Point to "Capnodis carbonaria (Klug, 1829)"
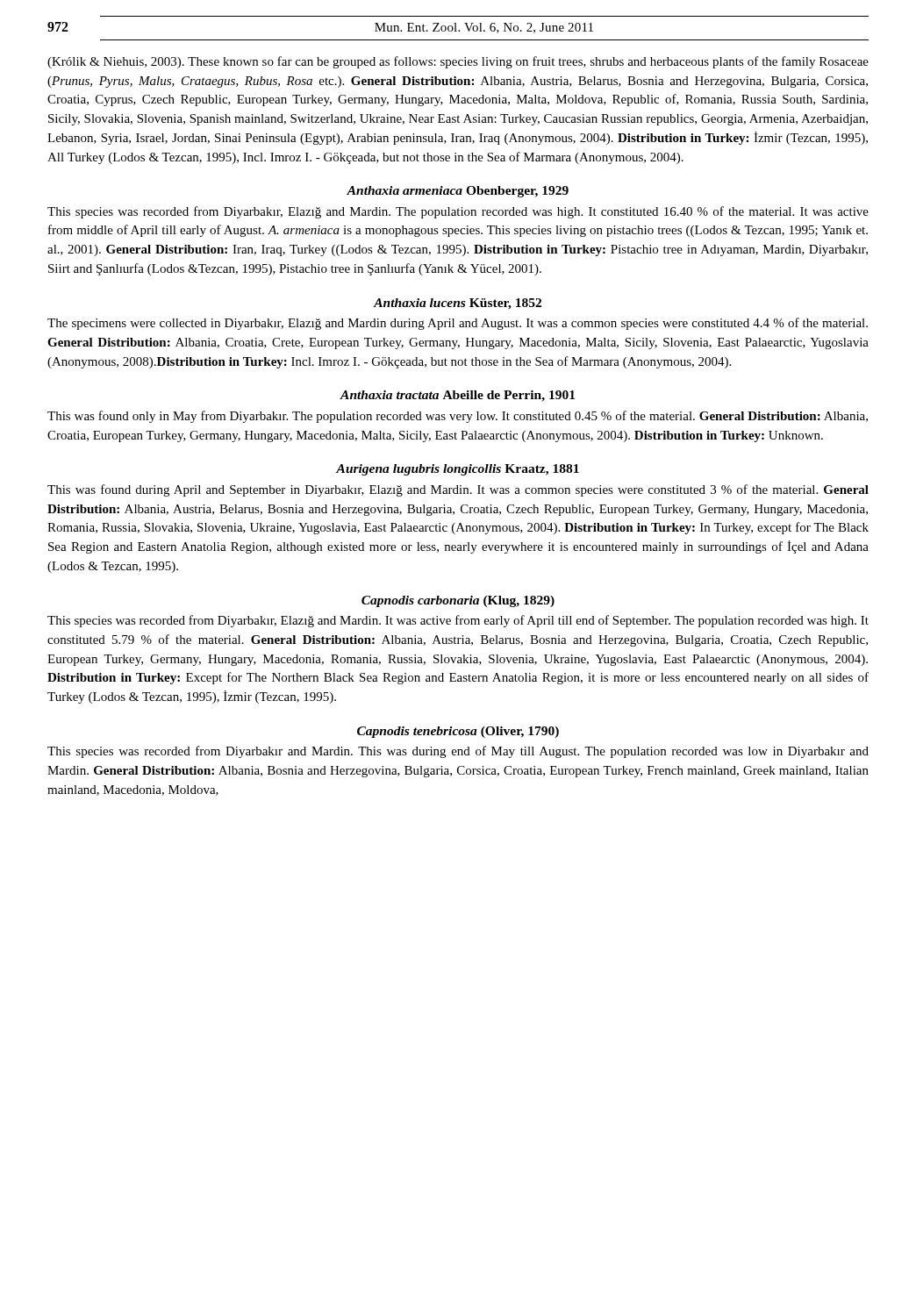 pos(458,599)
